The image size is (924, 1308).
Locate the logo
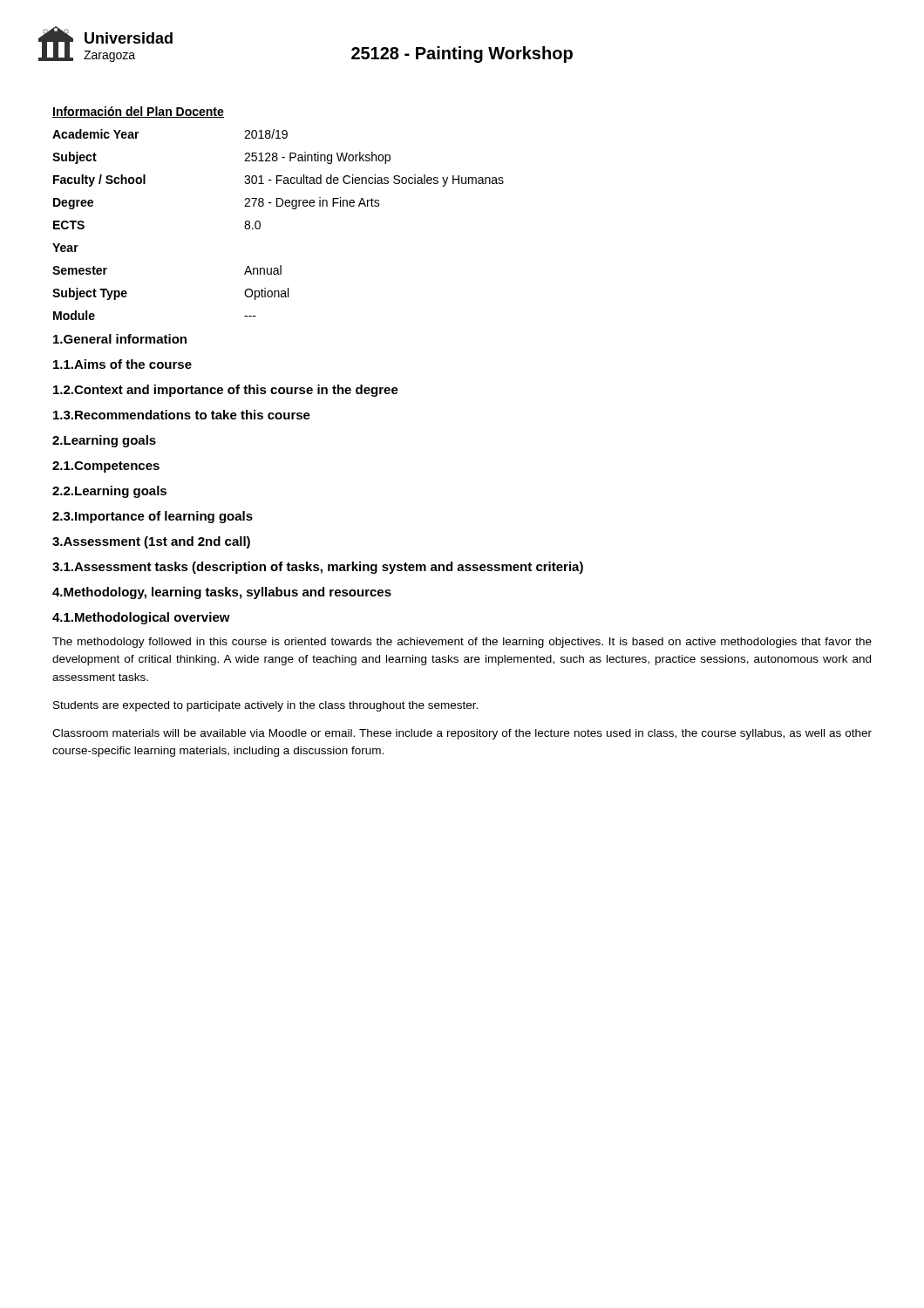point(104,45)
